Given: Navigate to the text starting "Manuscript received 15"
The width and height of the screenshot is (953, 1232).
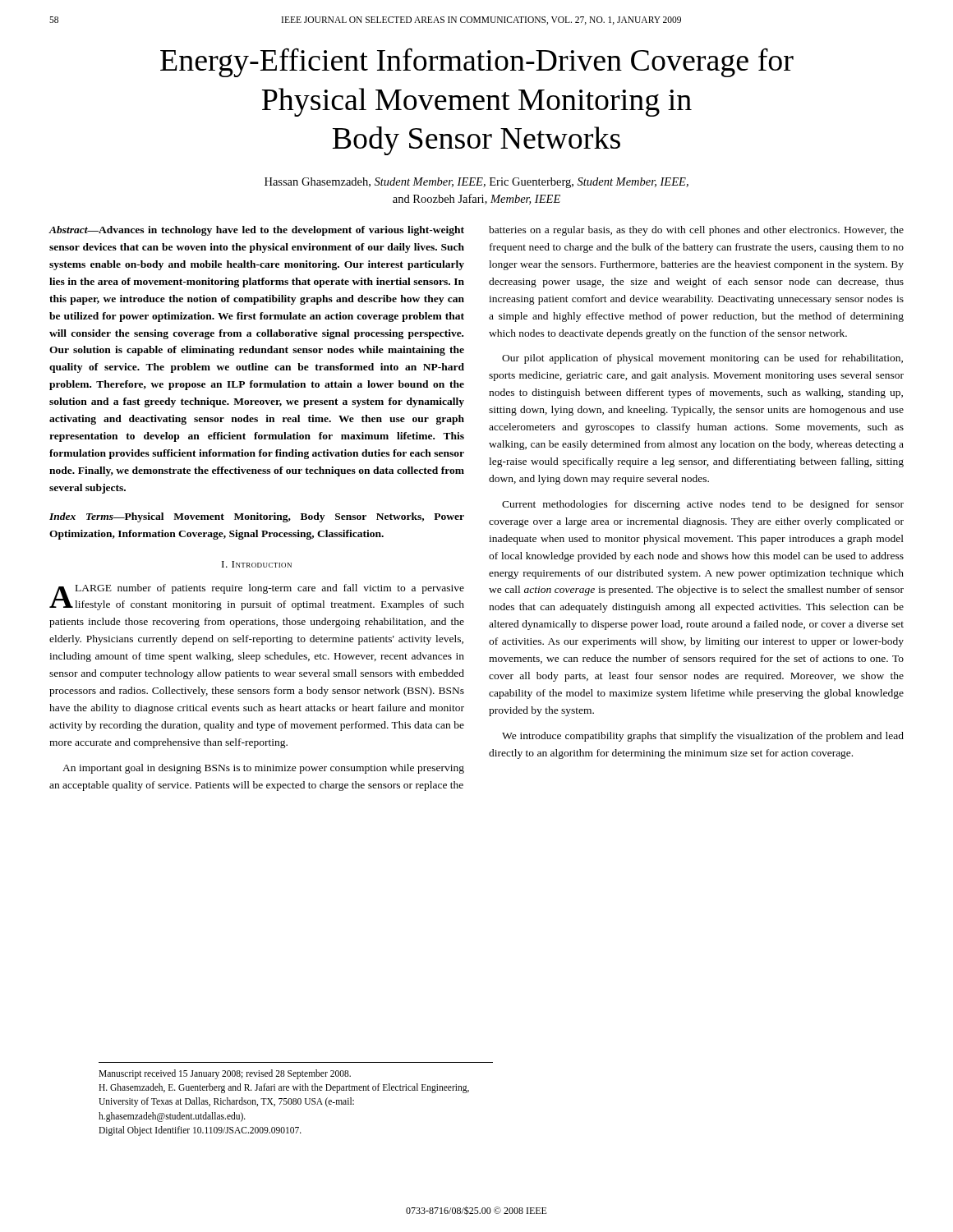Looking at the screenshot, I should tap(296, 1102).
